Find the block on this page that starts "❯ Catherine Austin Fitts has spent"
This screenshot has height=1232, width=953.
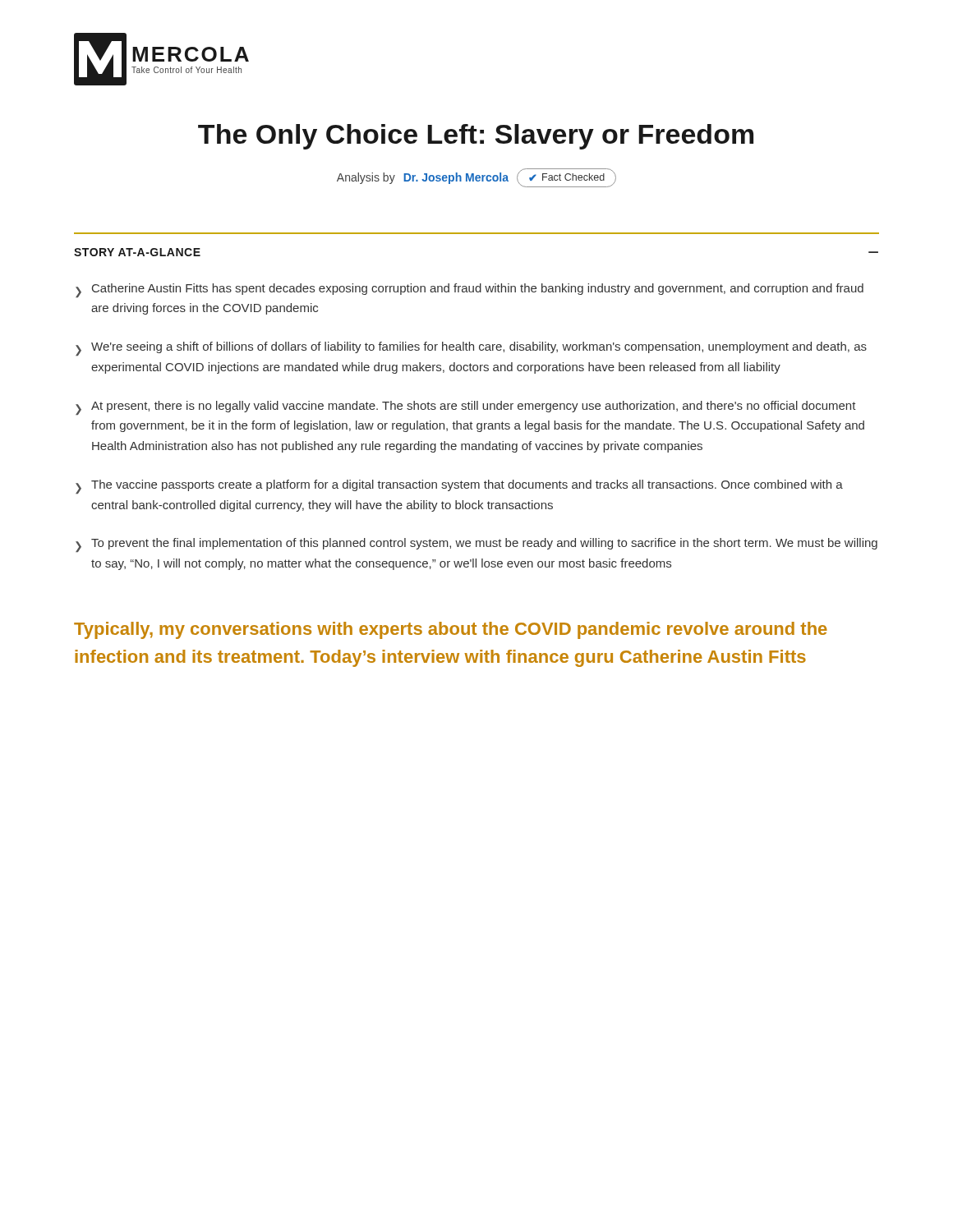476,298
